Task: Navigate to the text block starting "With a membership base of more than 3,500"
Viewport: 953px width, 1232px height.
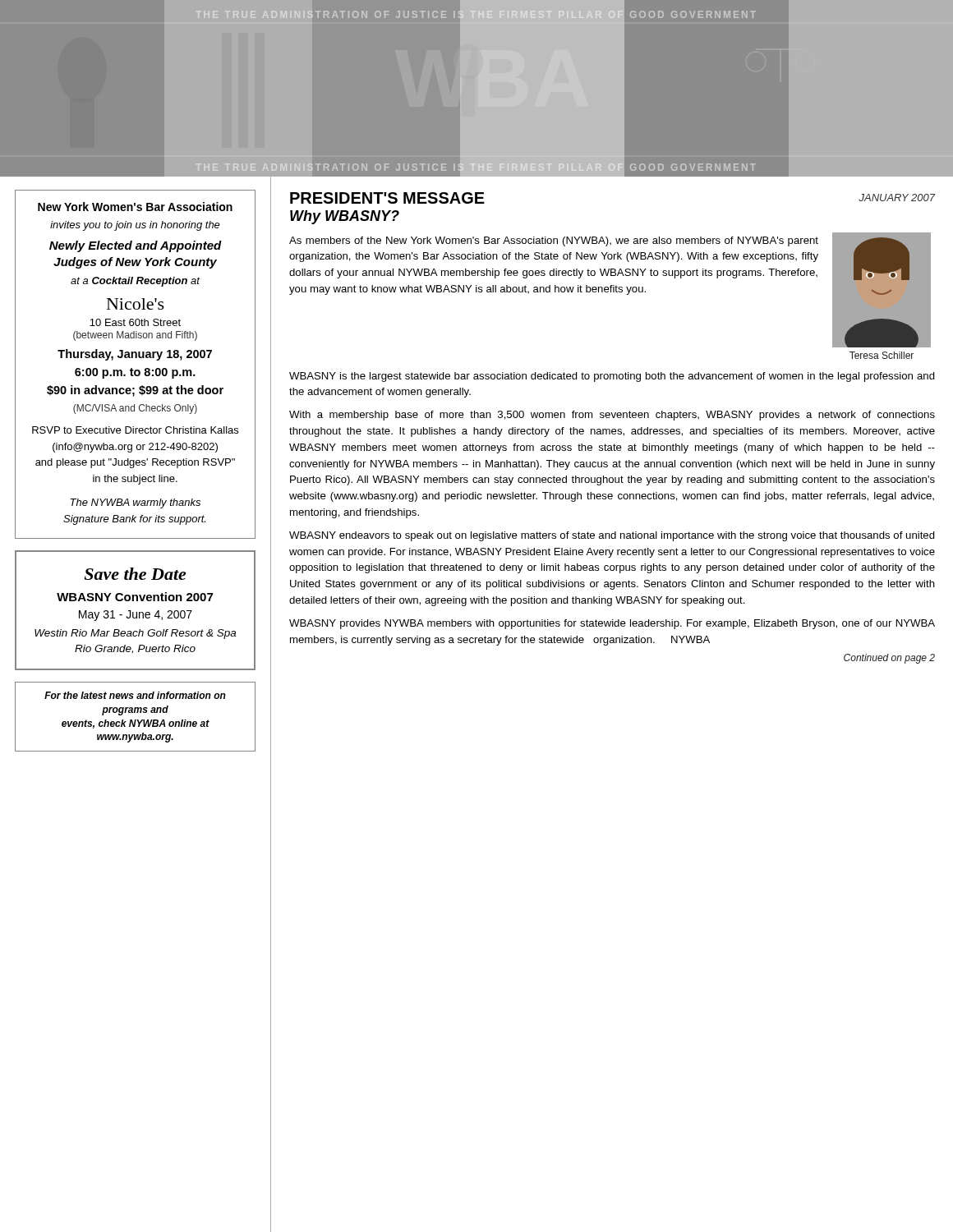Action: pos(612,463)
